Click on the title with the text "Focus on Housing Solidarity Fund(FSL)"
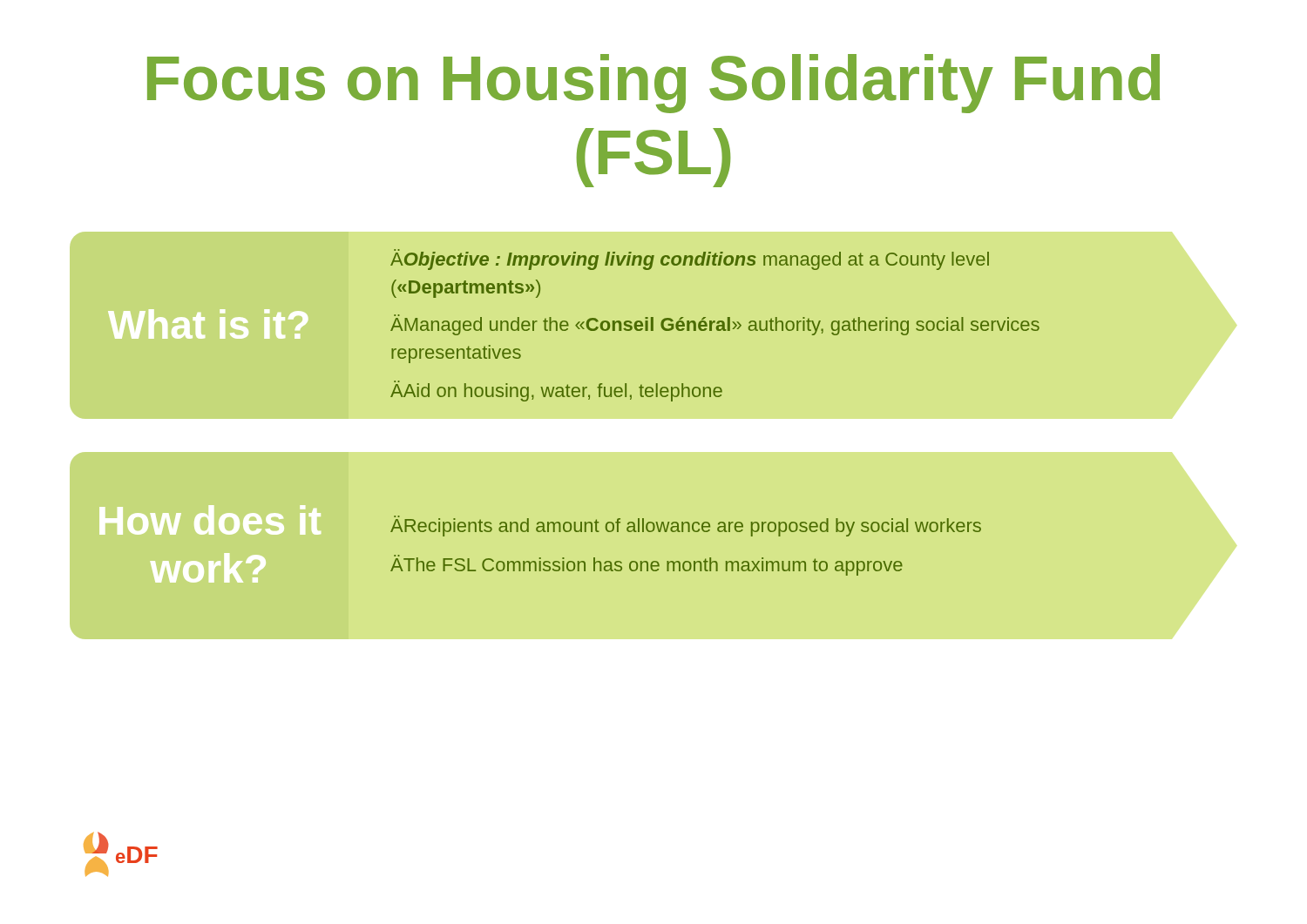The image size is (1307, 924). coord(654,116)
